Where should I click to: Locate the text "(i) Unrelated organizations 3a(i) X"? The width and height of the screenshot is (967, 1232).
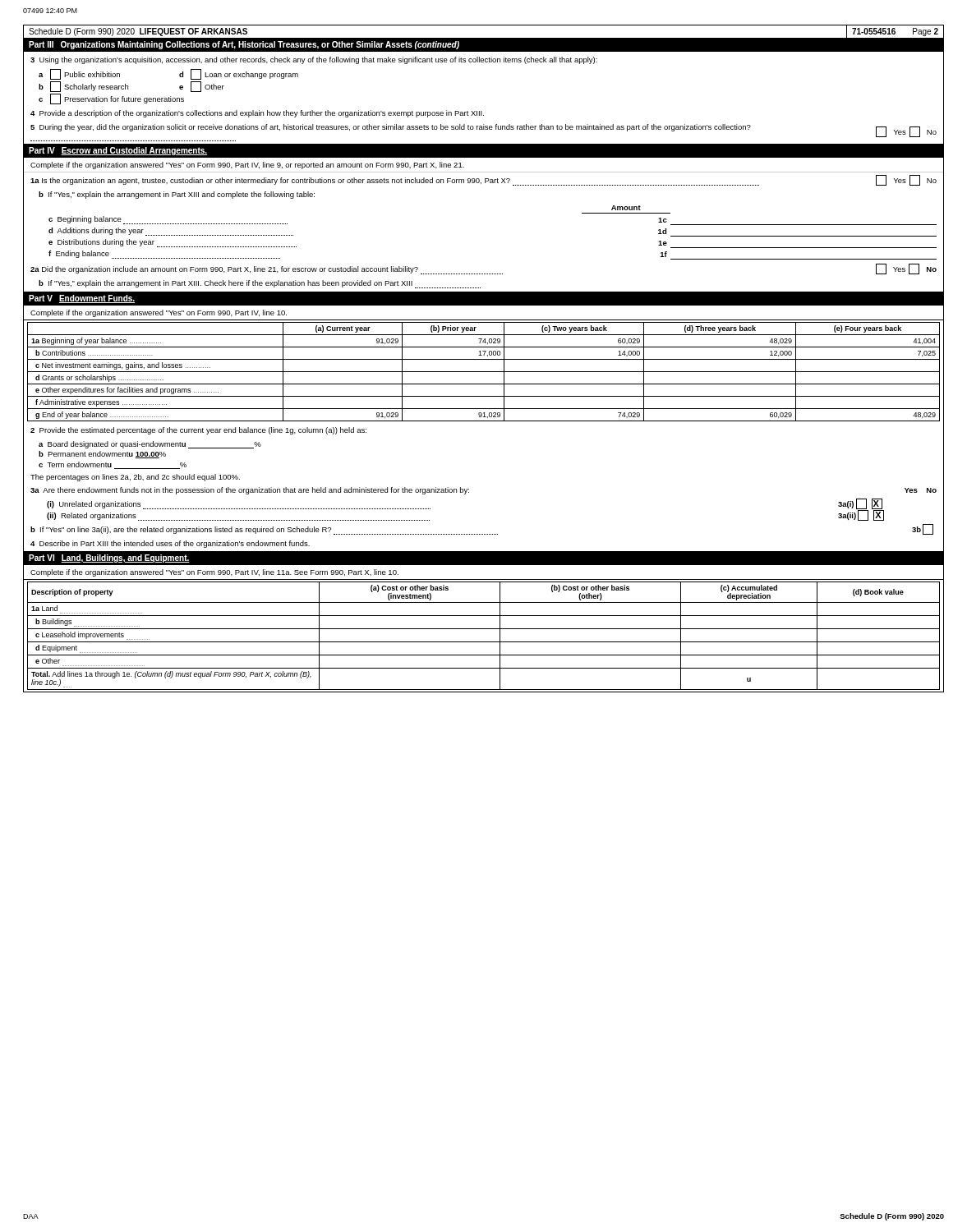(103, 503)
